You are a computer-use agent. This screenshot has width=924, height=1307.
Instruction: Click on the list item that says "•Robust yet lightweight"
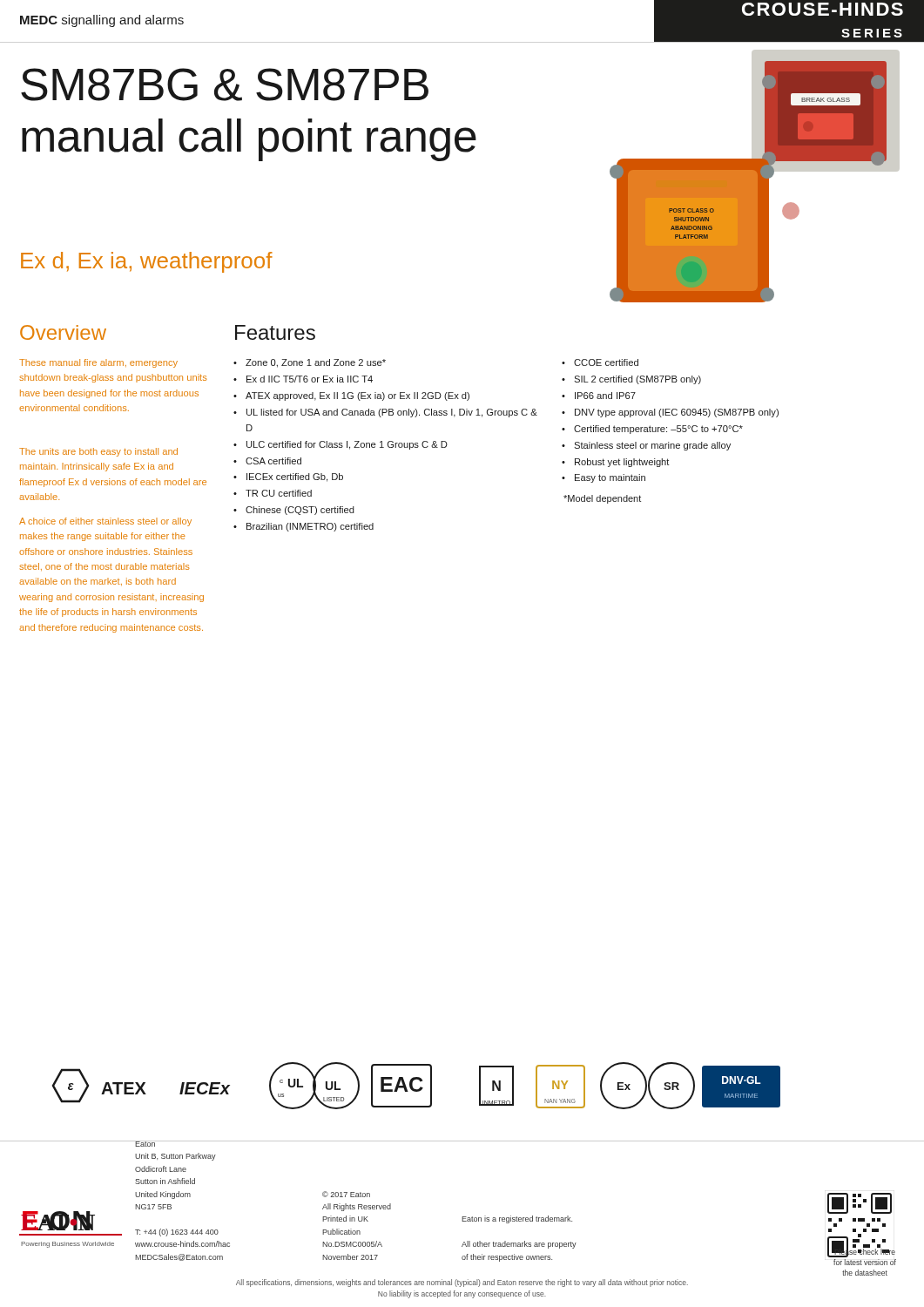click(615, 462)
